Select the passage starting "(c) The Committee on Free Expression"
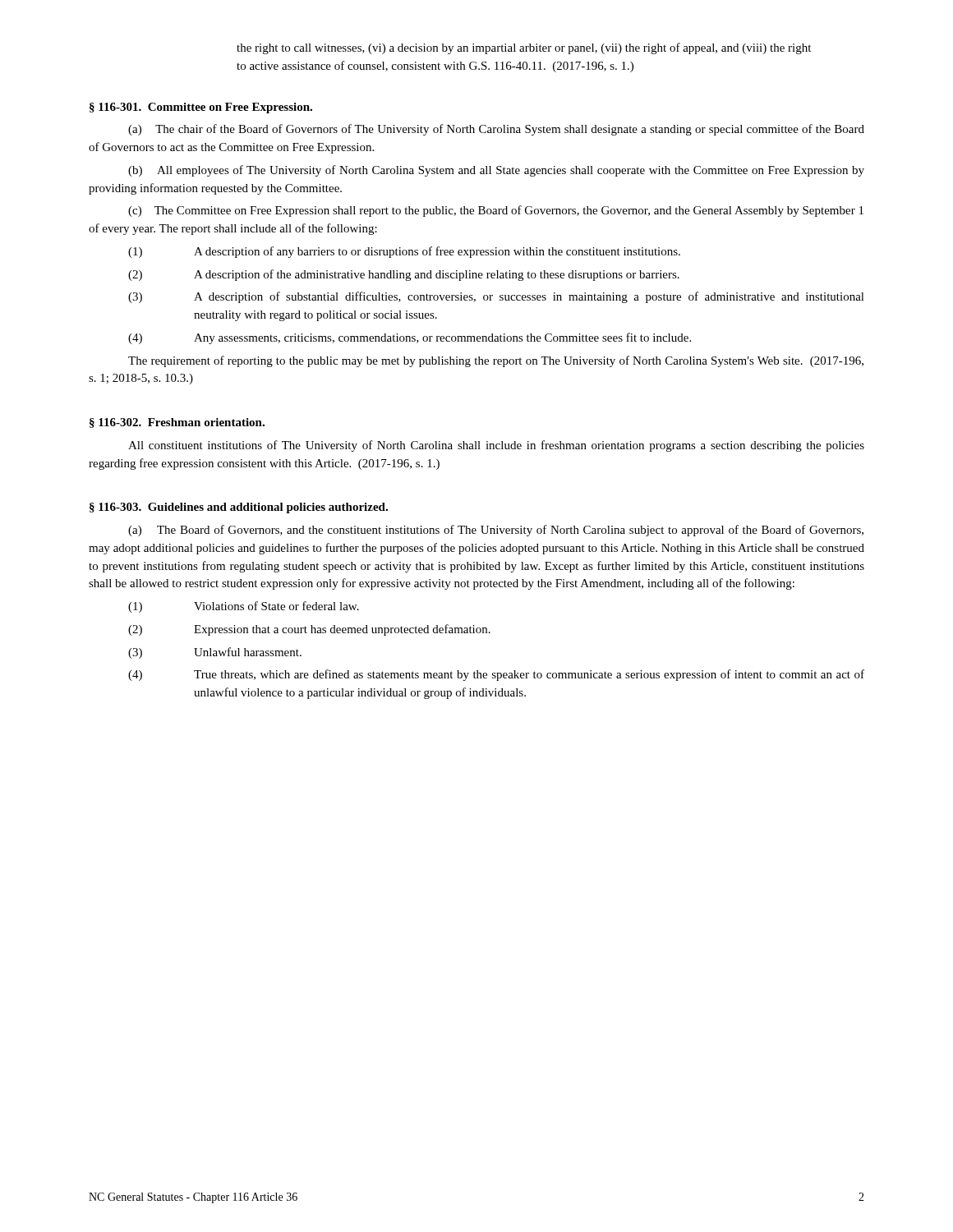Screen dimensions: 1232x953 (x=476, y=219)
